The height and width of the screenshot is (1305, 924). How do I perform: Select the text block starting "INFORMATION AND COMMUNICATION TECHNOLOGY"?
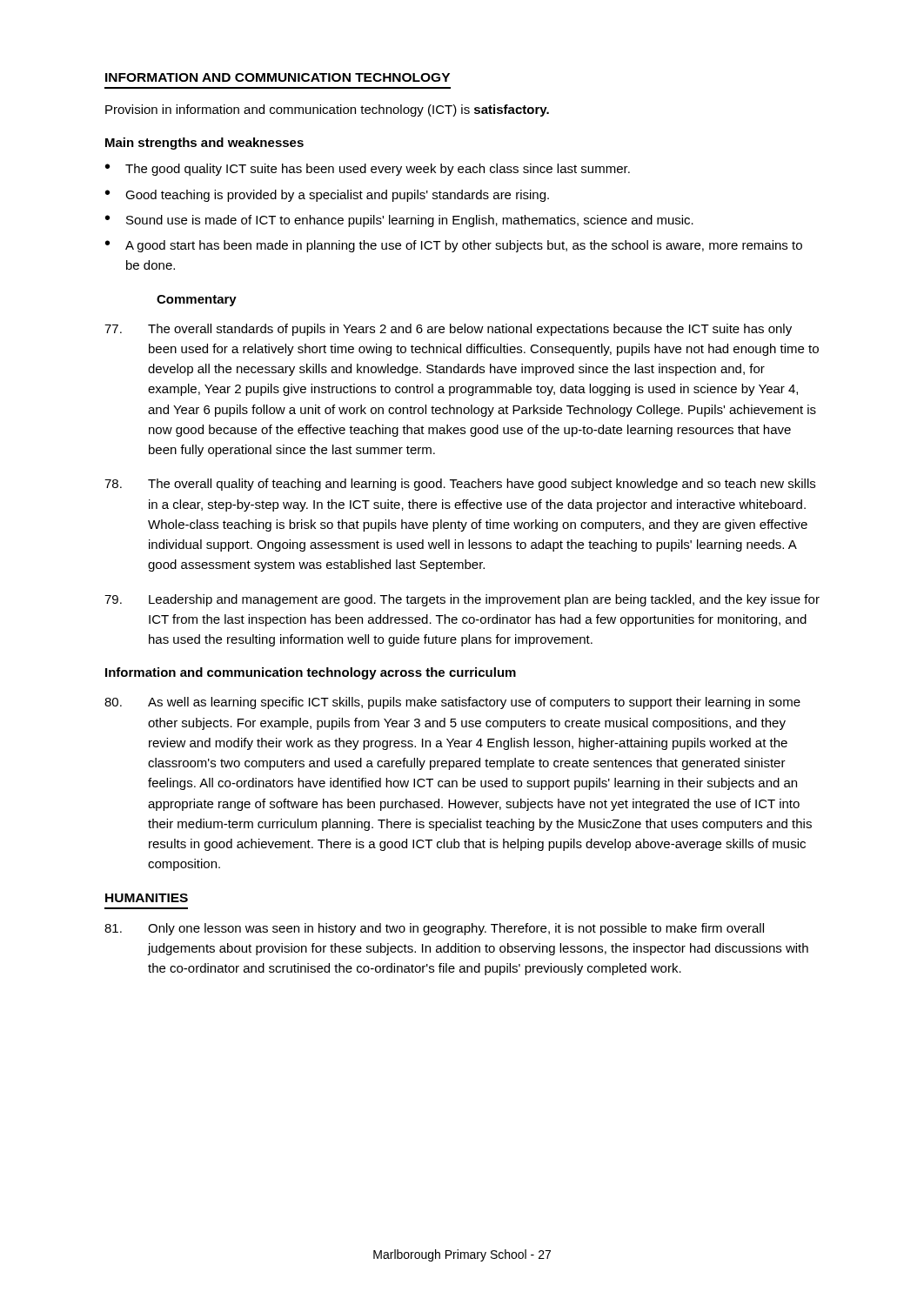tap(277, 77)
